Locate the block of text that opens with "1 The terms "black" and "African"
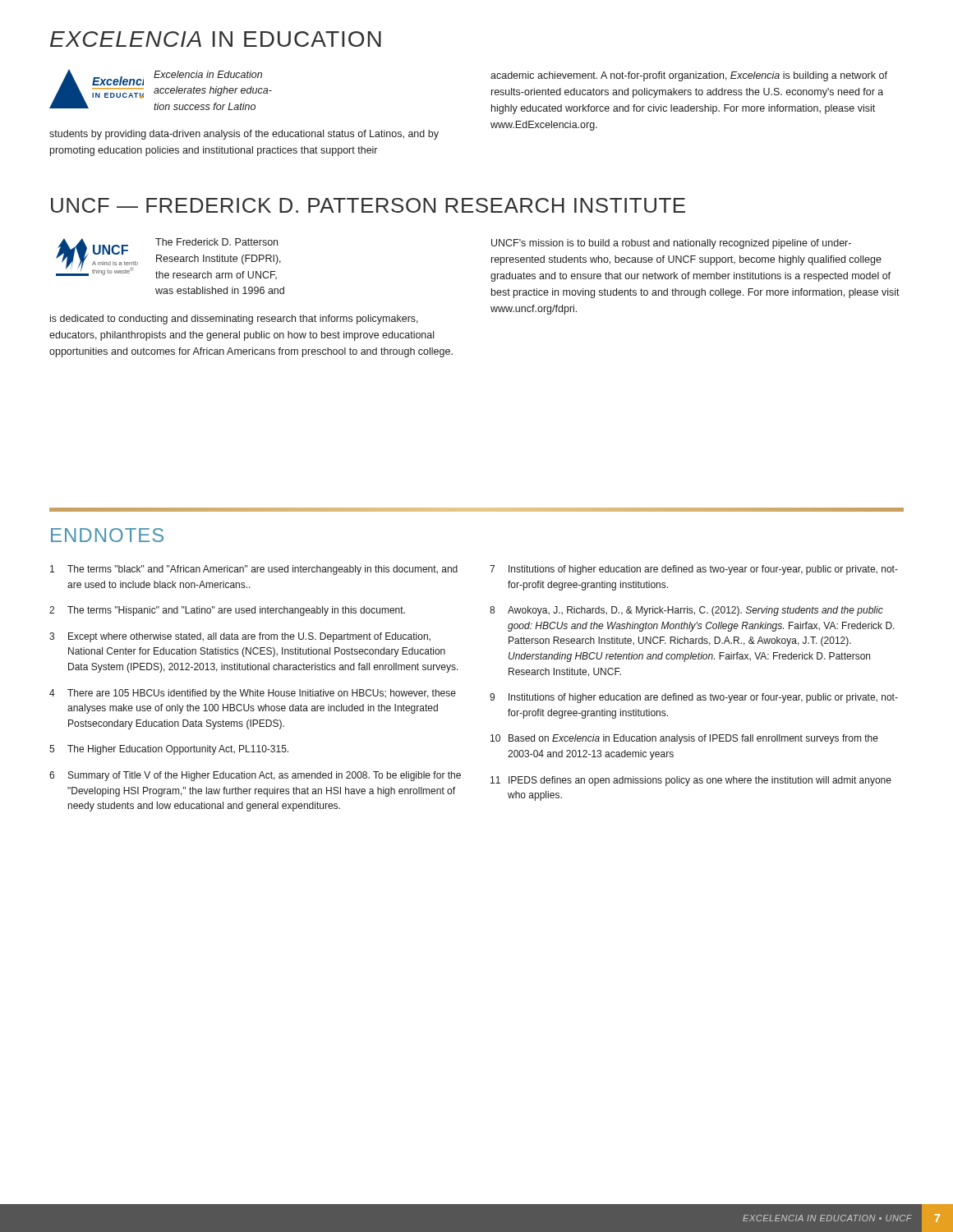This screenshot has height=1232, width=953. point(256,577)
